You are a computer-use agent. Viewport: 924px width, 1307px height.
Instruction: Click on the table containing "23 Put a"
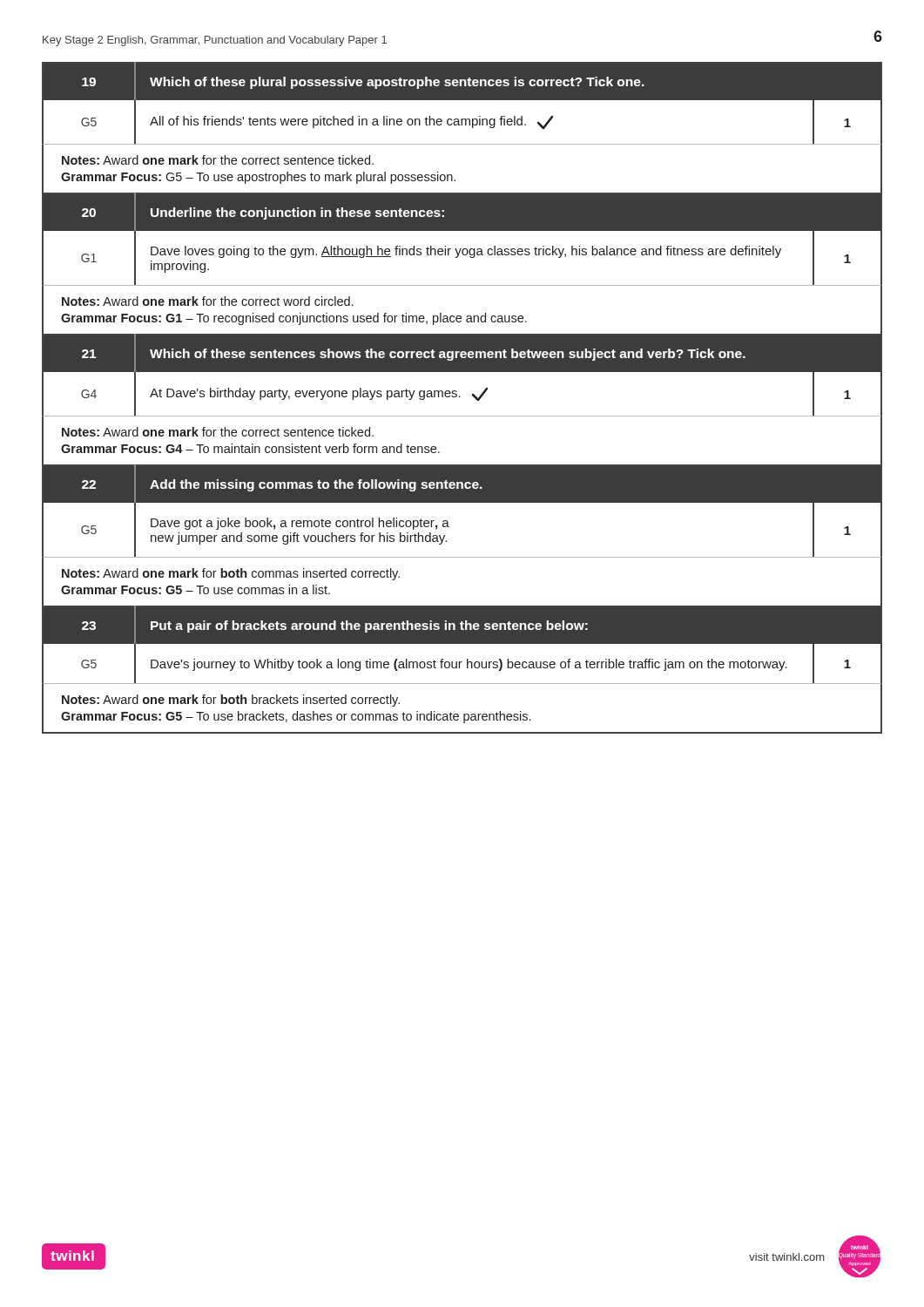coord(462,644)
